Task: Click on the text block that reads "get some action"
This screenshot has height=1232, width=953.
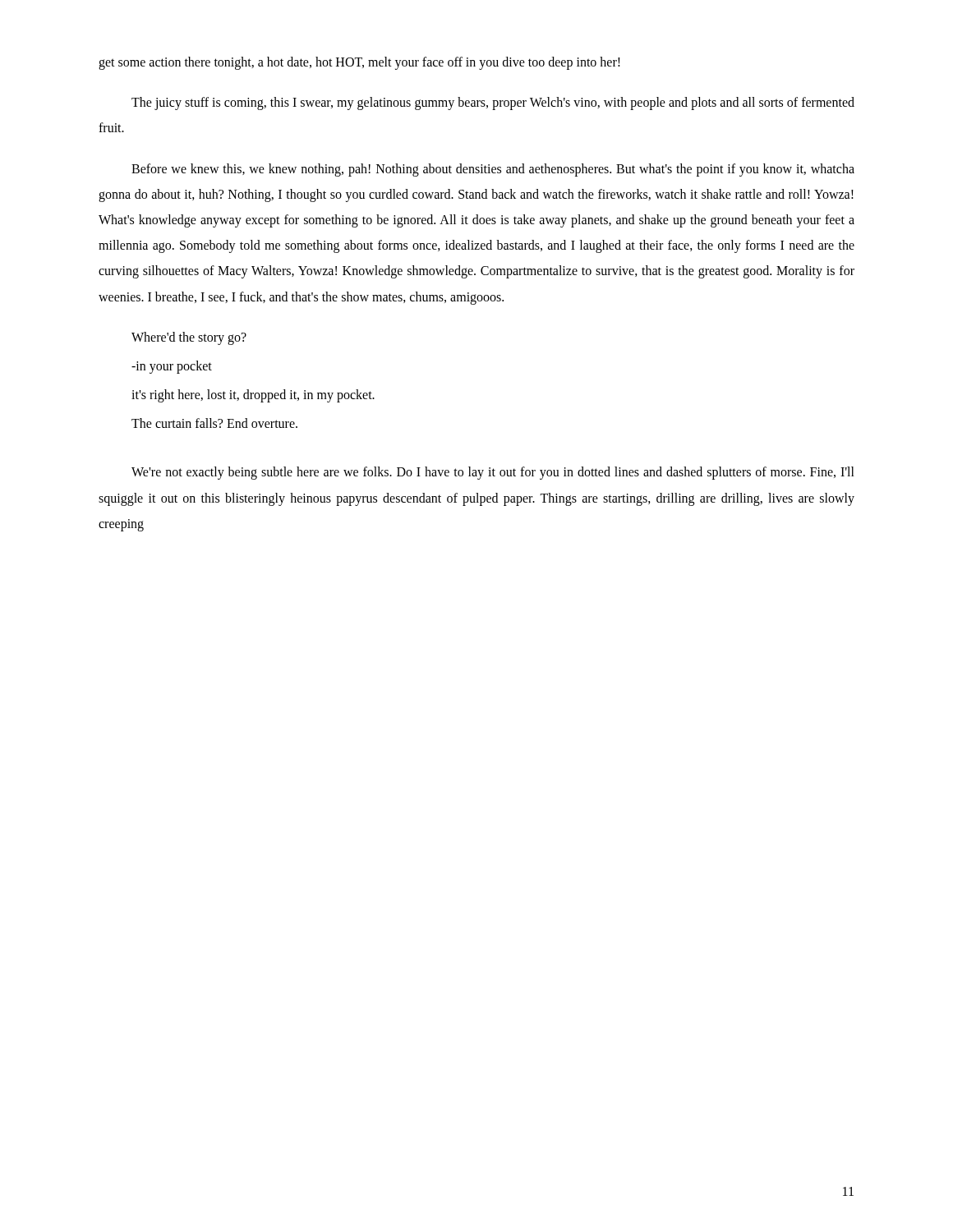Action: [x=476, y=62]
